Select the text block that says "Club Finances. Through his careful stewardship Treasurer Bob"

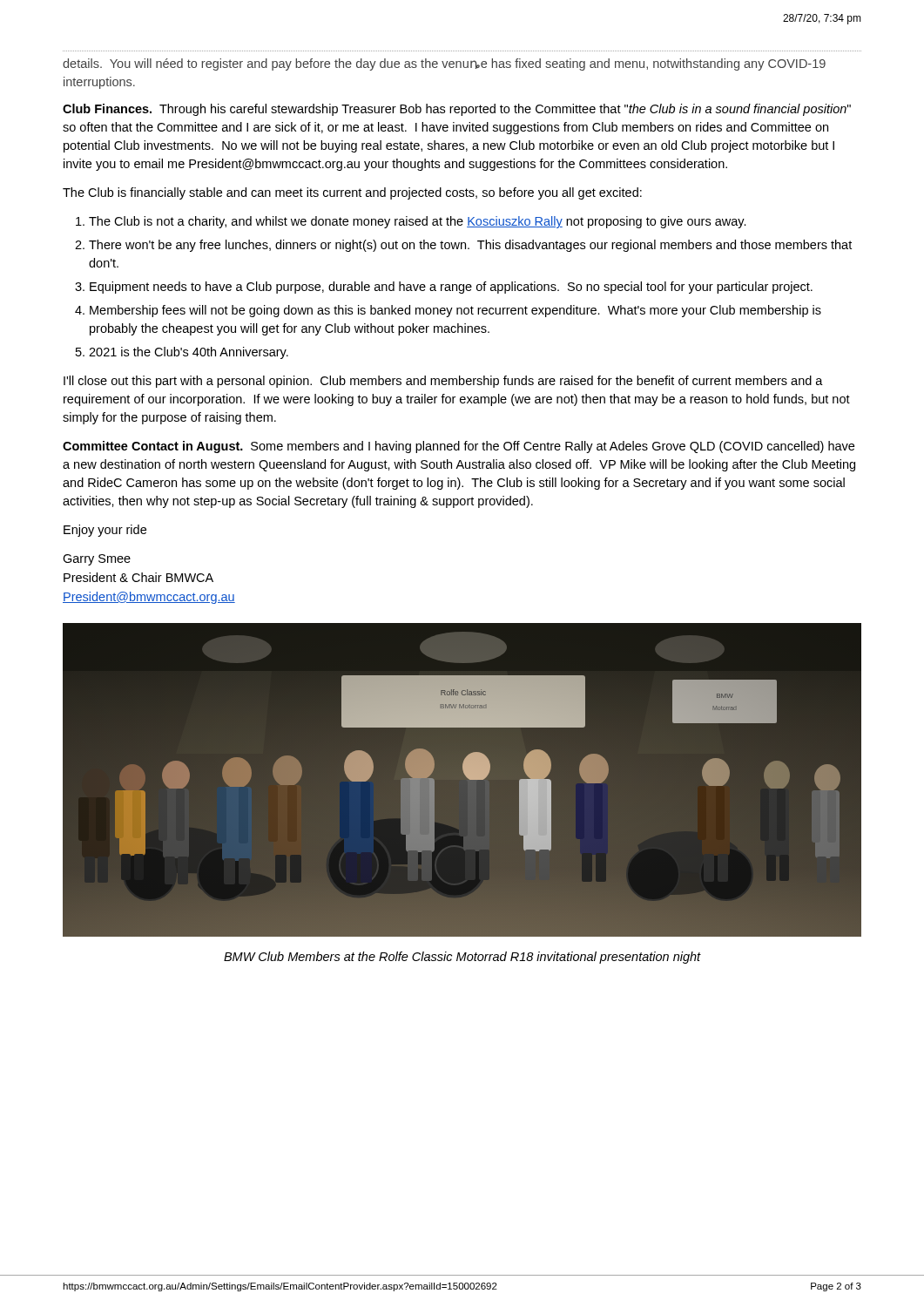[x=462, y=137]
